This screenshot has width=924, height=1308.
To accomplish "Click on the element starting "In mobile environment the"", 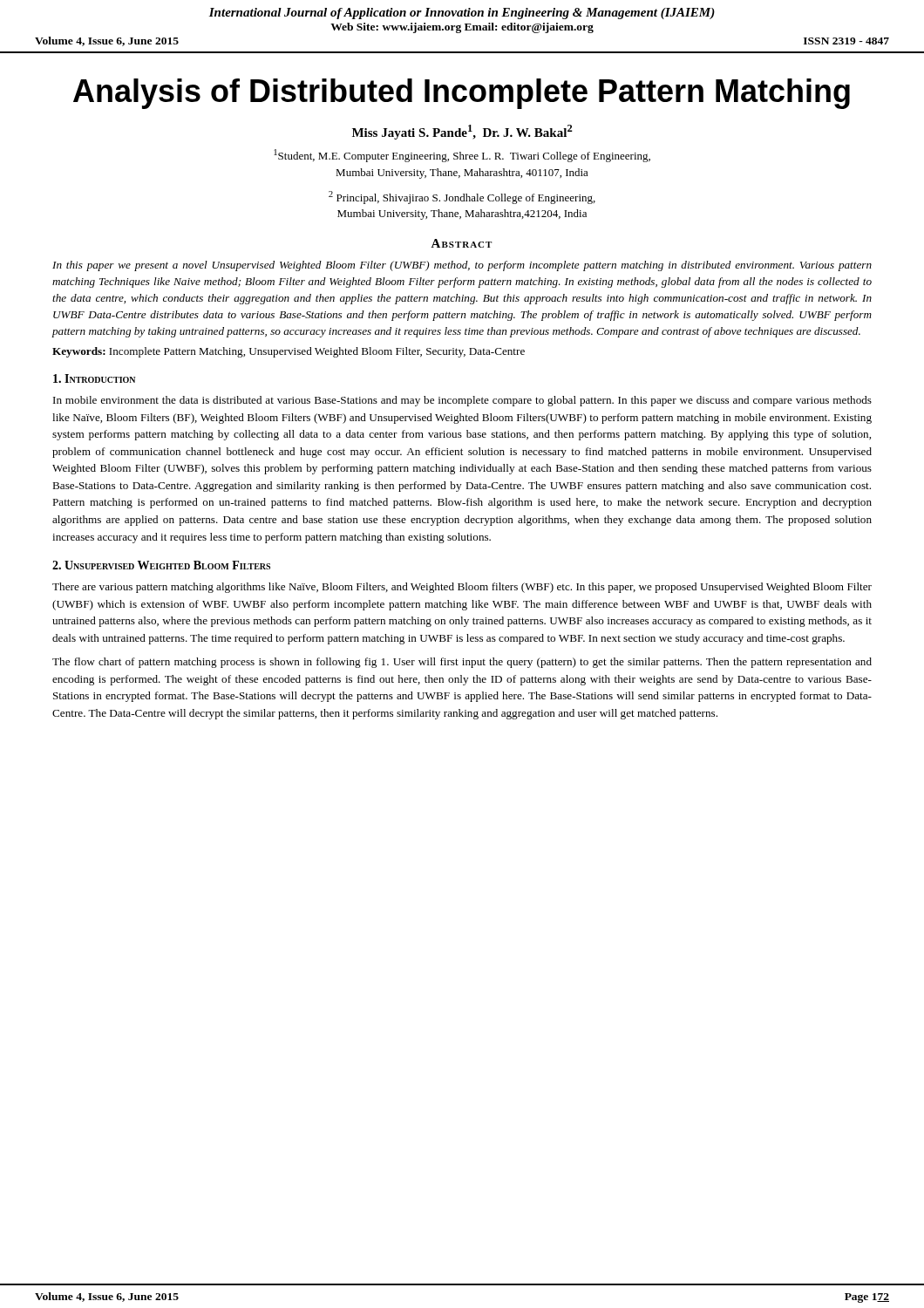I will (462, 468).
